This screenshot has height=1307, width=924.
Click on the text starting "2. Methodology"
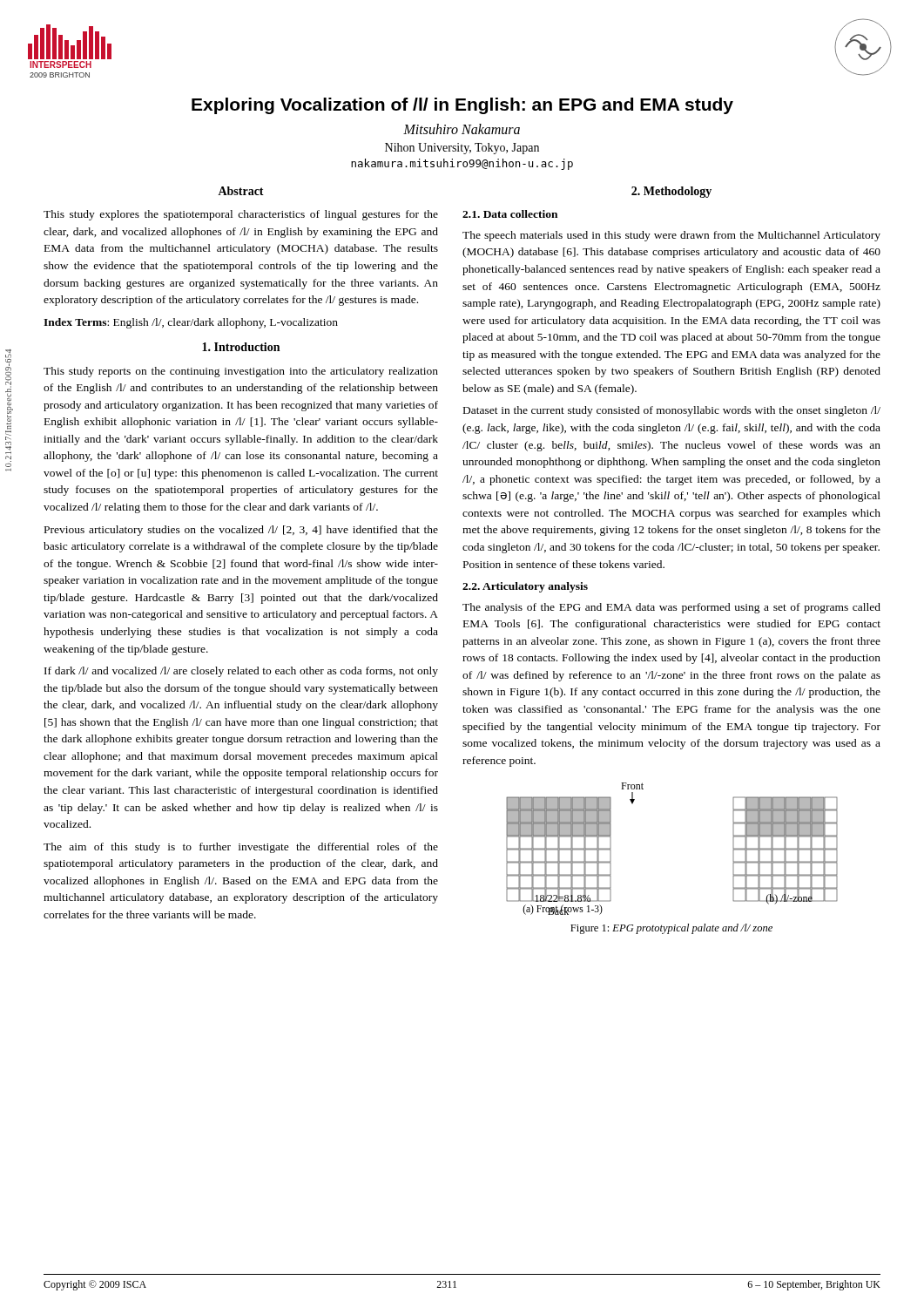tap(671, 191)
